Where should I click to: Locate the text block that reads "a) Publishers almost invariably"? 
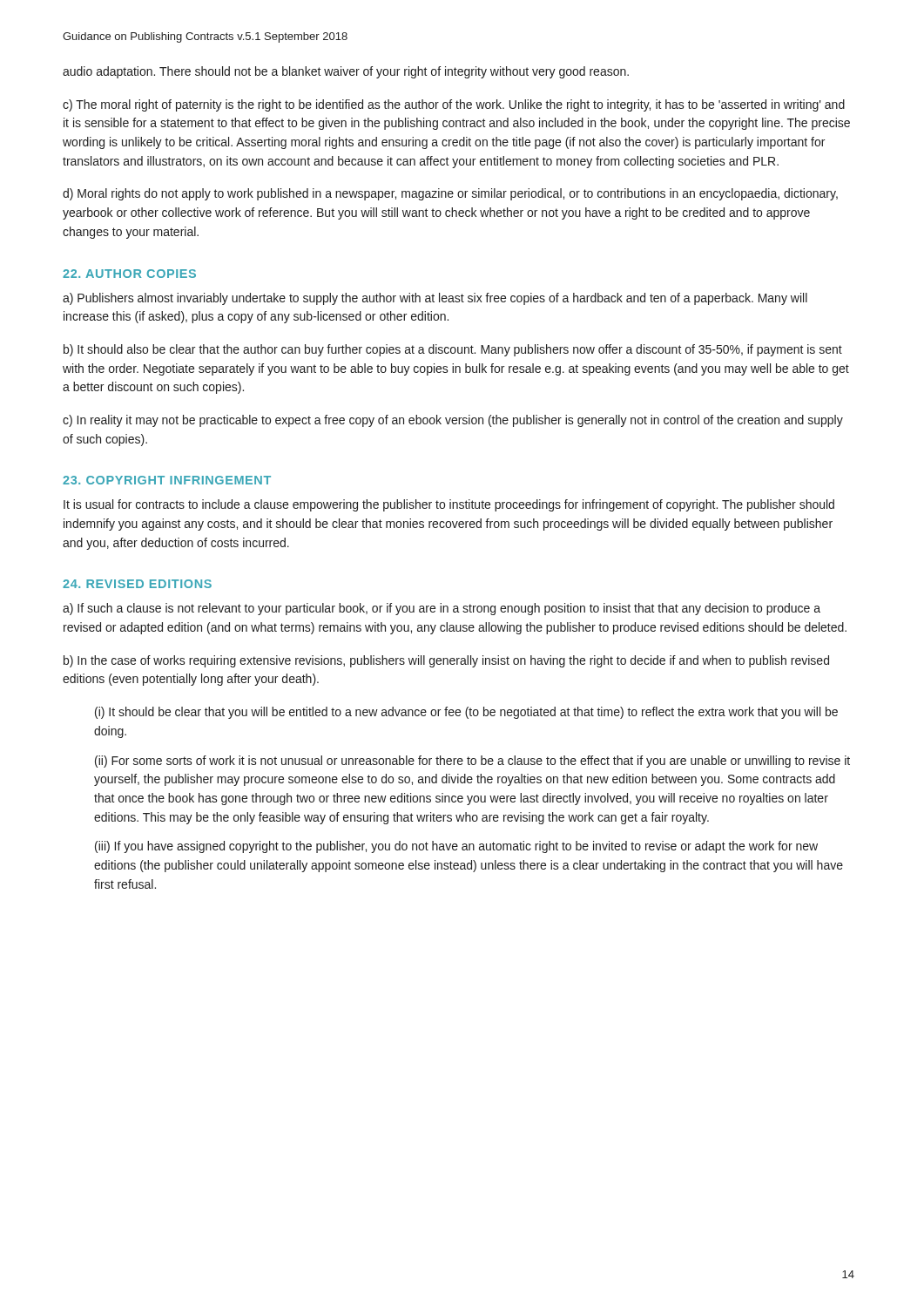[435, 307]
